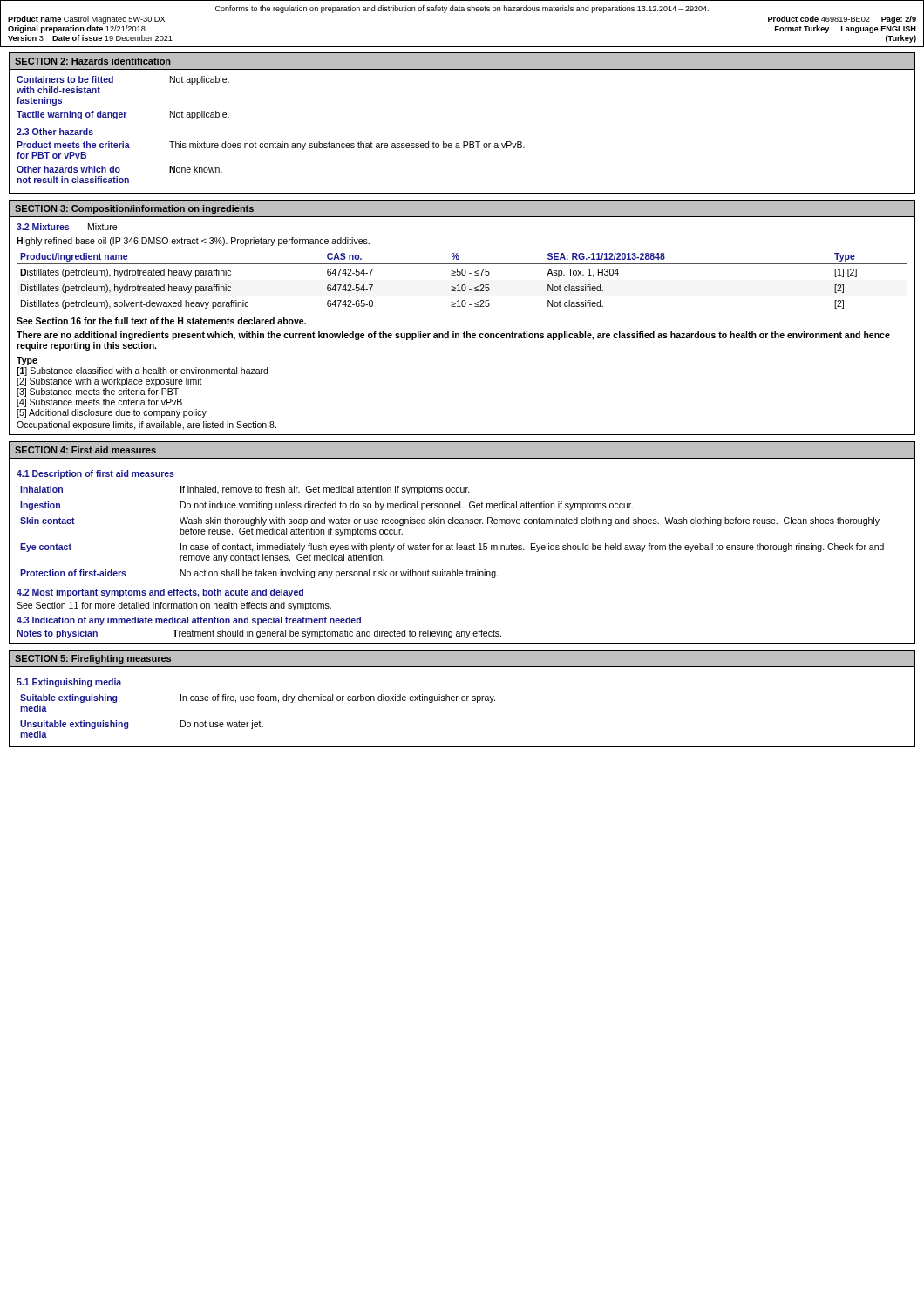Select the region starting "4.3 Indication of any immediate medical attention and"

tap(189, 620)
